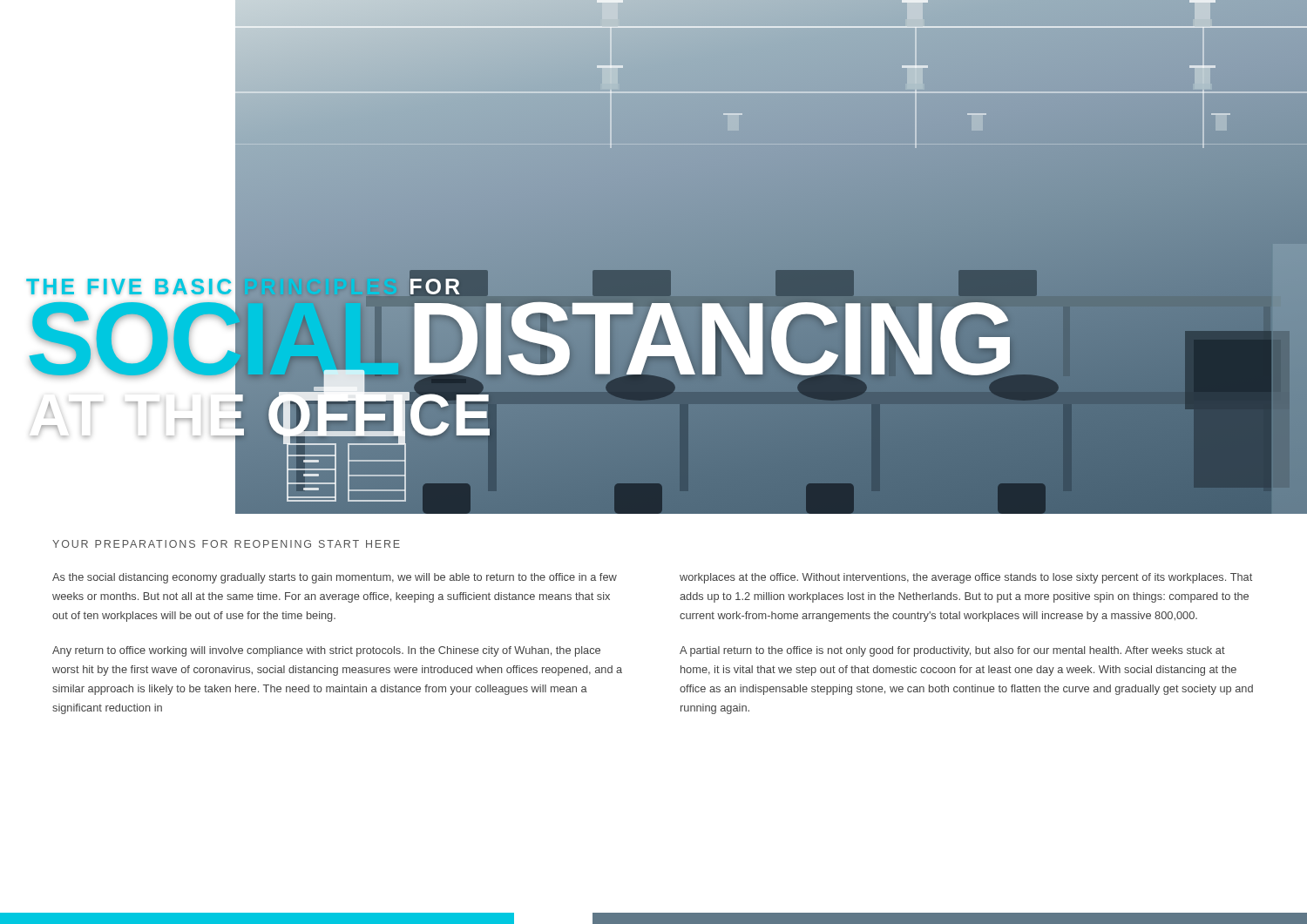Select the photo
This screenshot has height=924, width=1307.
(654, 257)
